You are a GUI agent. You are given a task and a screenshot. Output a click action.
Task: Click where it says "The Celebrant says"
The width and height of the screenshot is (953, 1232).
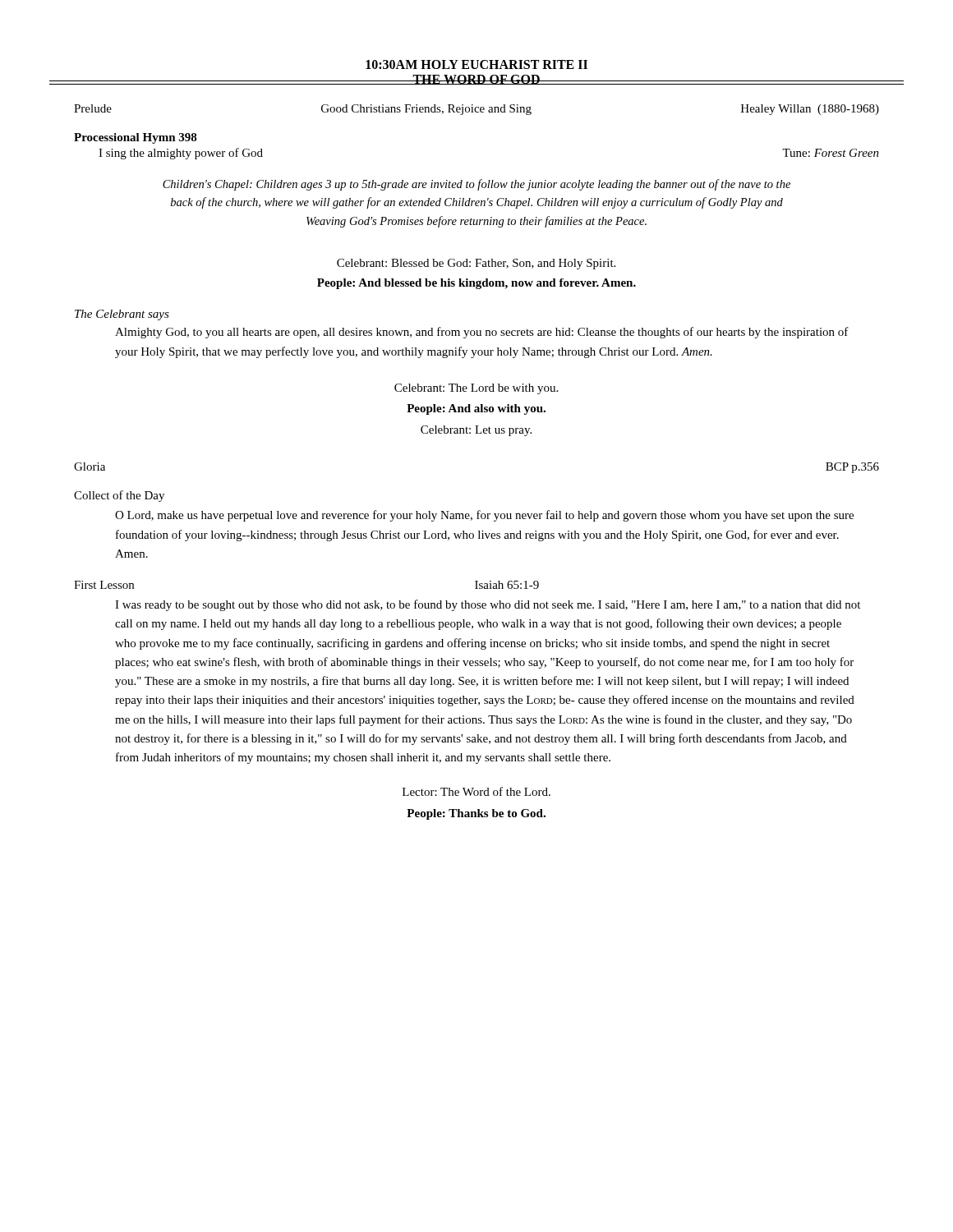(x=122, y=314)
